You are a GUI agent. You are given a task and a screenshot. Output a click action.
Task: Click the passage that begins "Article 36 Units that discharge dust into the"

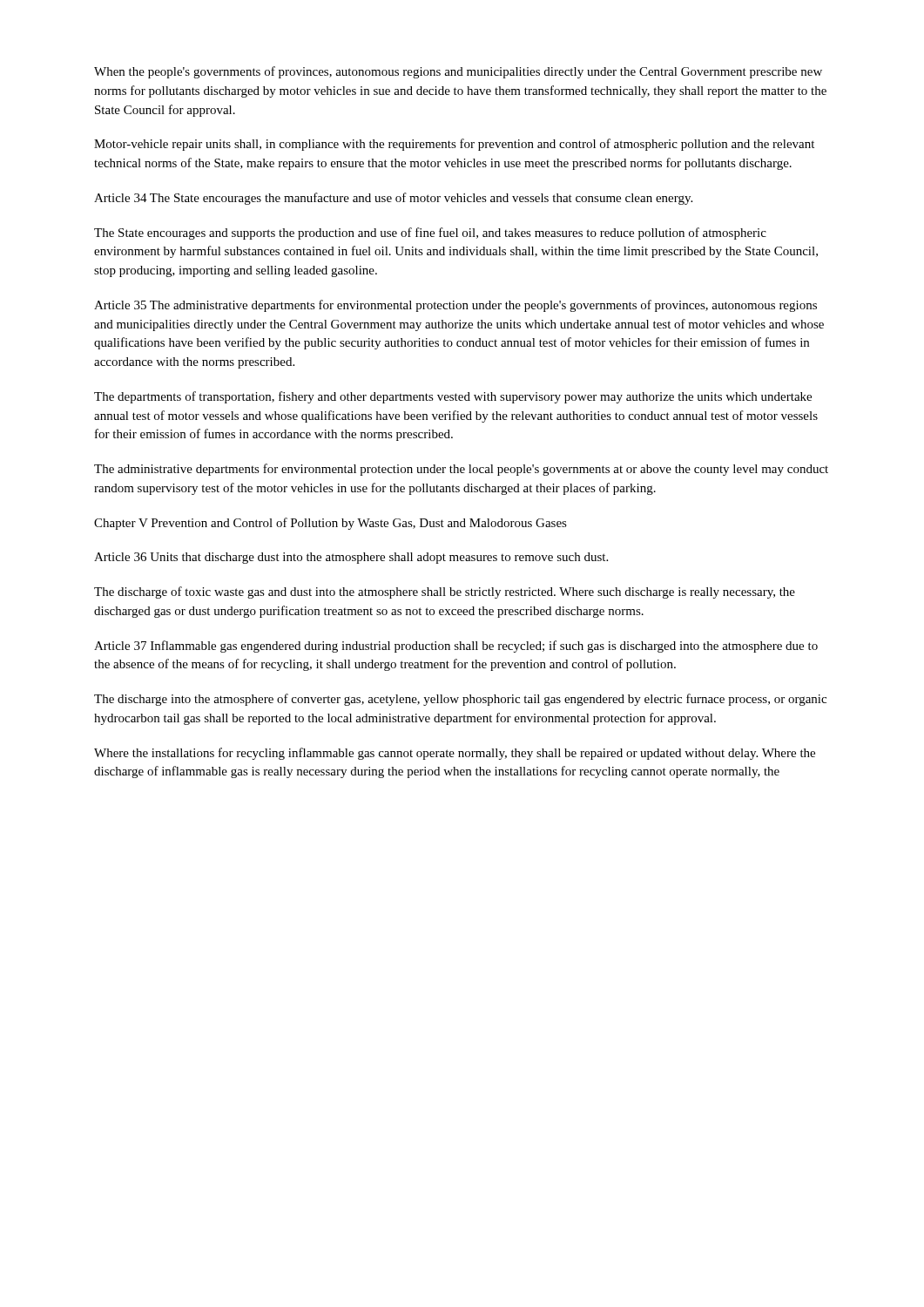pos(352,557)
